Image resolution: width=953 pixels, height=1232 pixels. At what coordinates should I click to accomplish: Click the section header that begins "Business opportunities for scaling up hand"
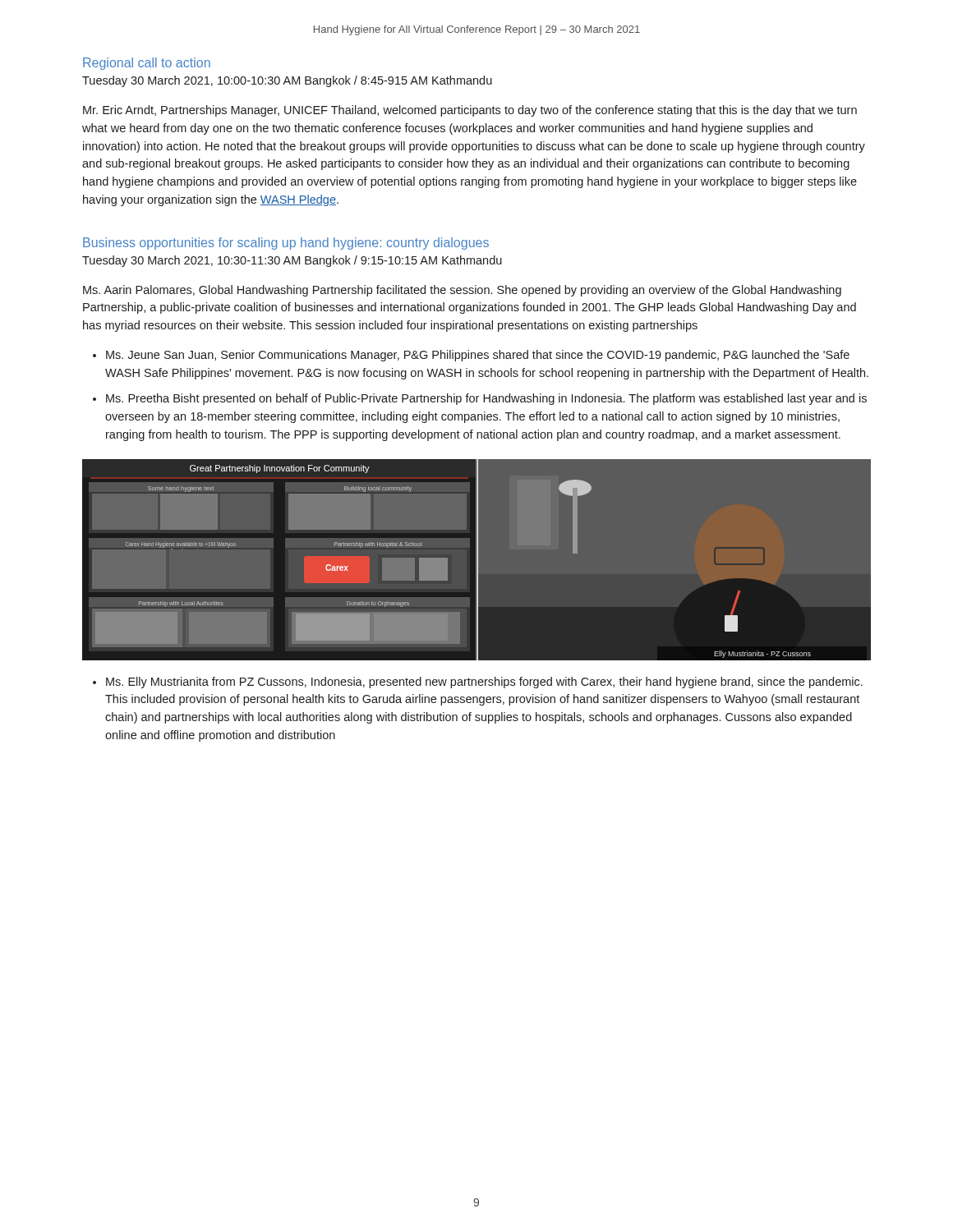tap(286, 242)
